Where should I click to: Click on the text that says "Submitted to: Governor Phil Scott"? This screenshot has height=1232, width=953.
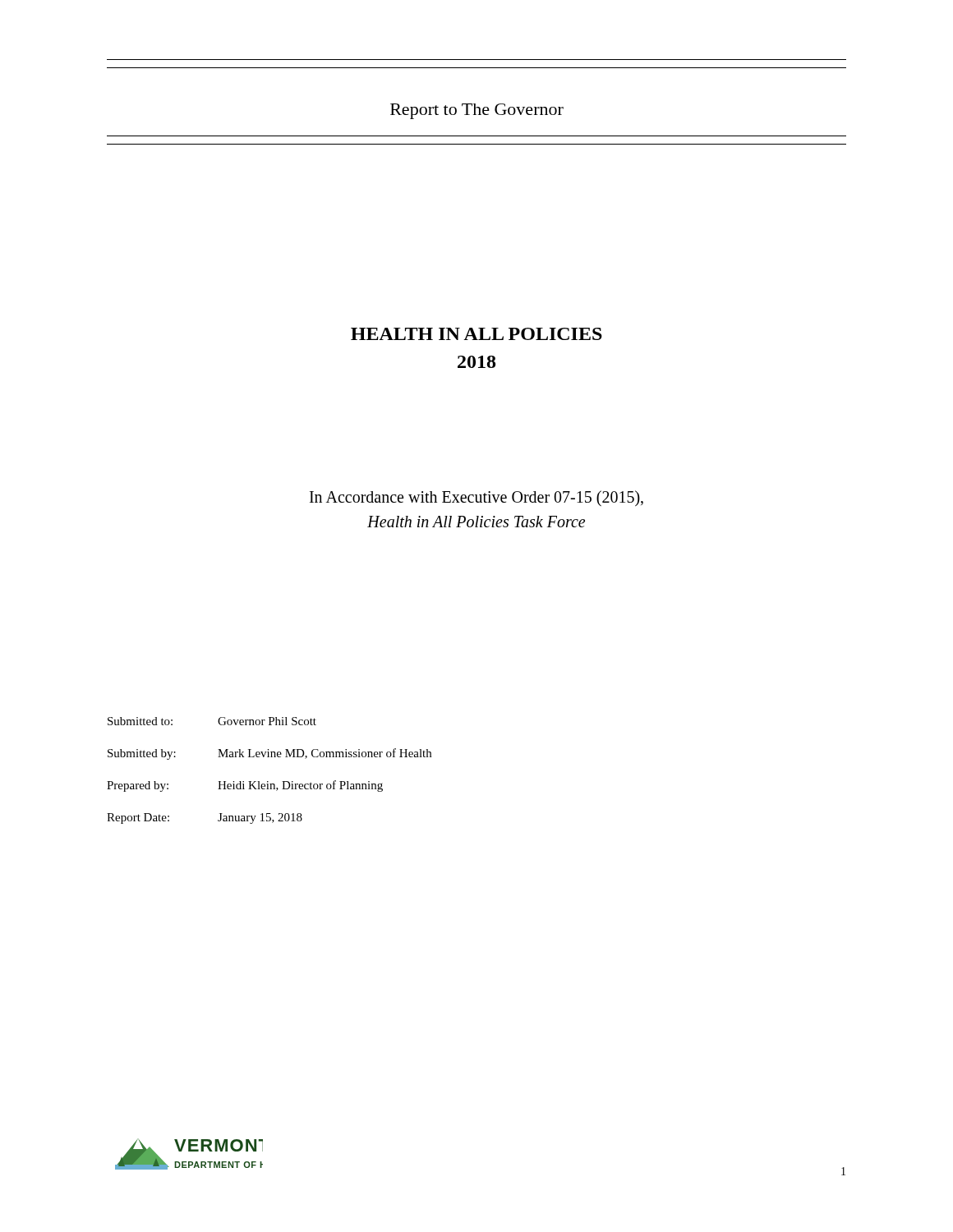coord(212,722)
